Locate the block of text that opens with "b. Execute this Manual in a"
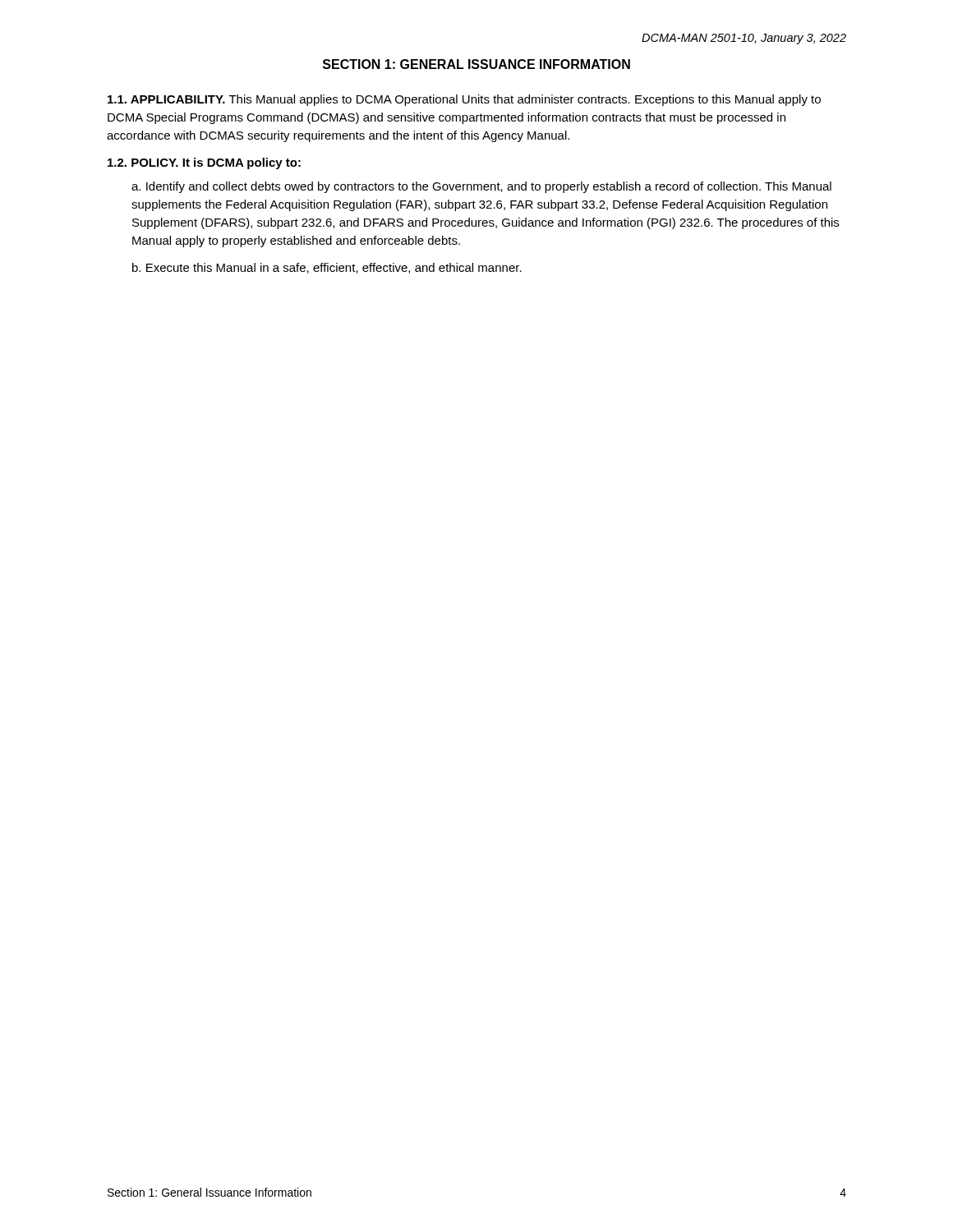The image size is (953, 1232). (327, 268)
